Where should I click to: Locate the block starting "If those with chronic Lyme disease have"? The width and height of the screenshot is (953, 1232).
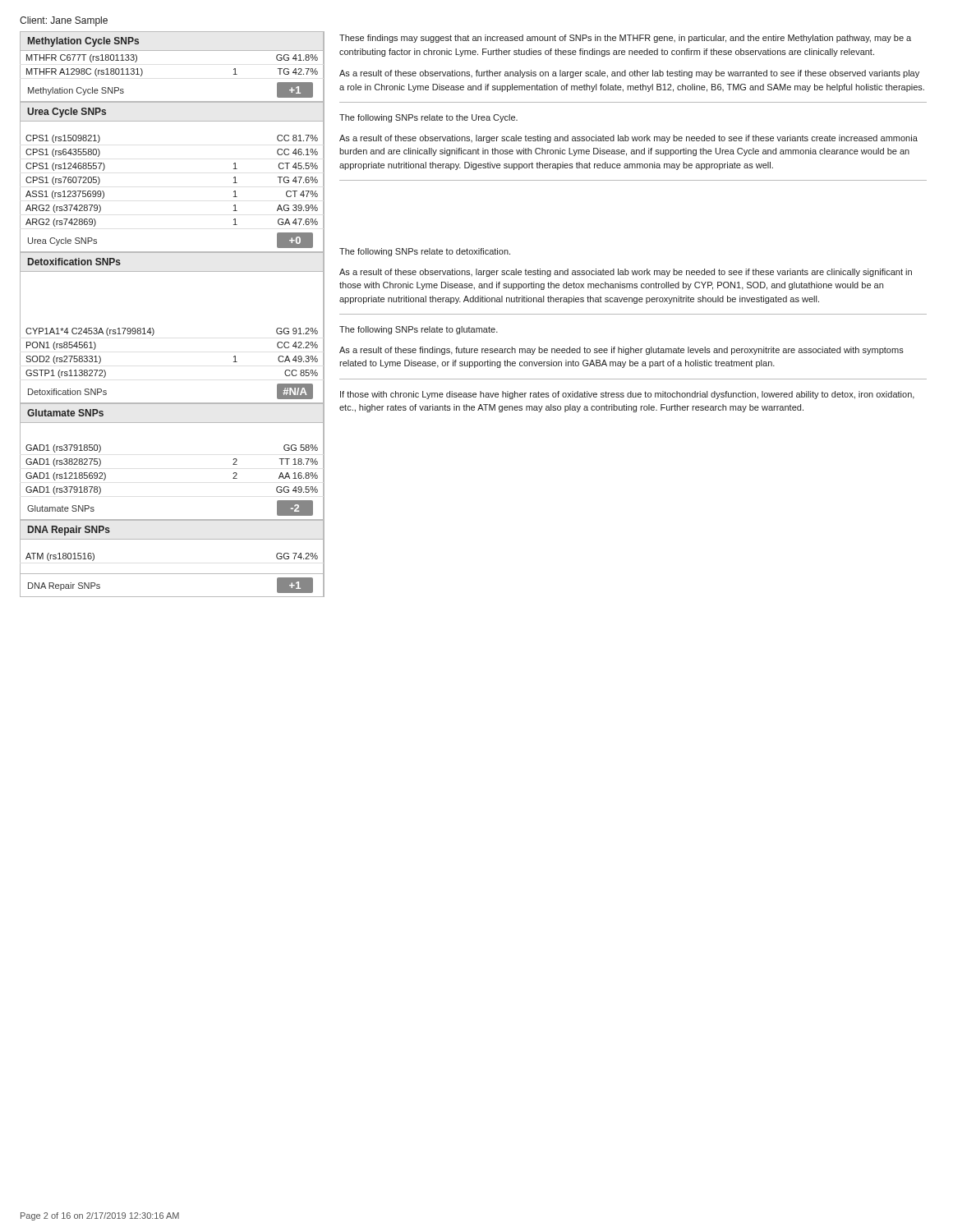click(627, 401)
